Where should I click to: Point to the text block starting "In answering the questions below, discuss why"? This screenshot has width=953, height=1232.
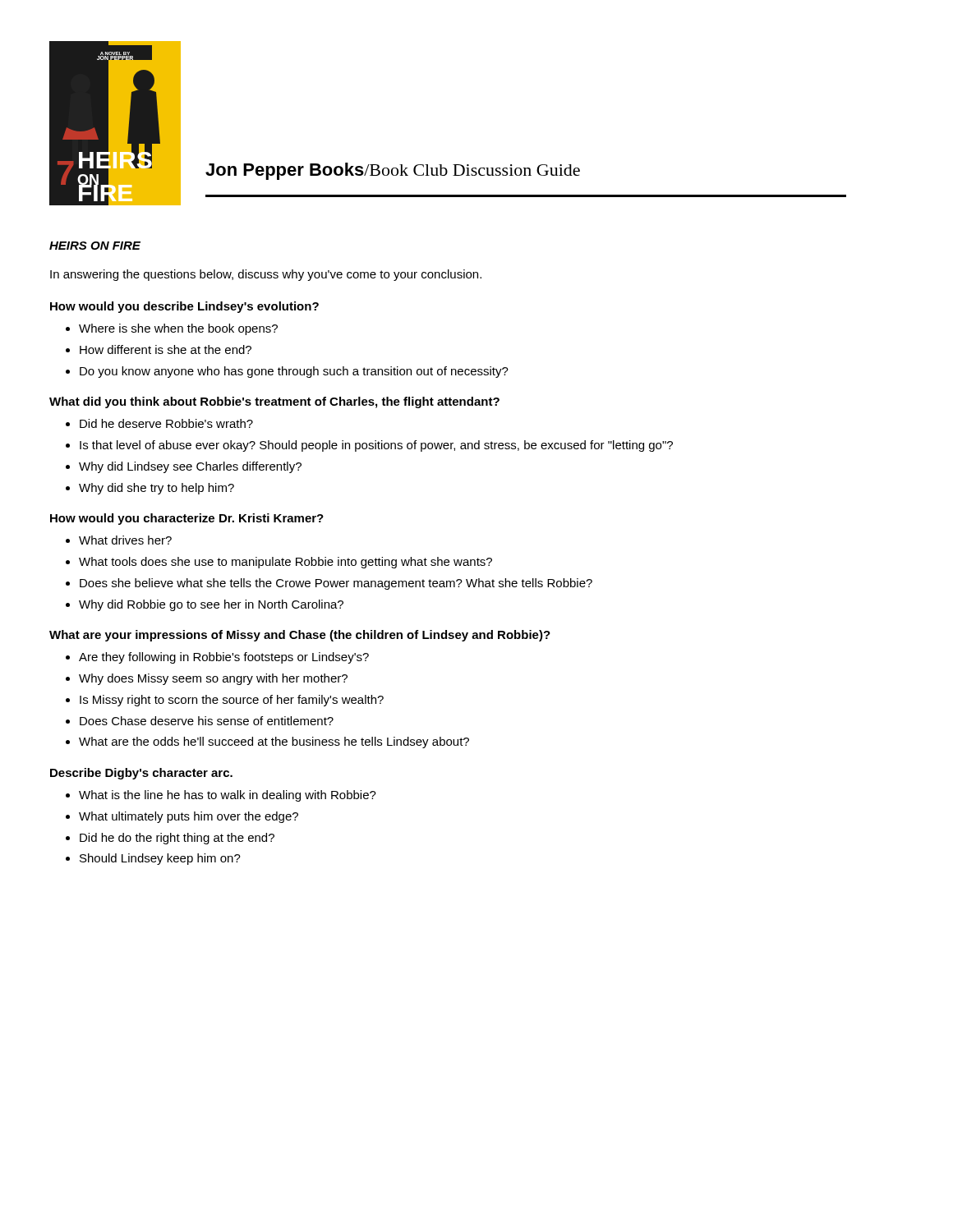pos(266,274)
